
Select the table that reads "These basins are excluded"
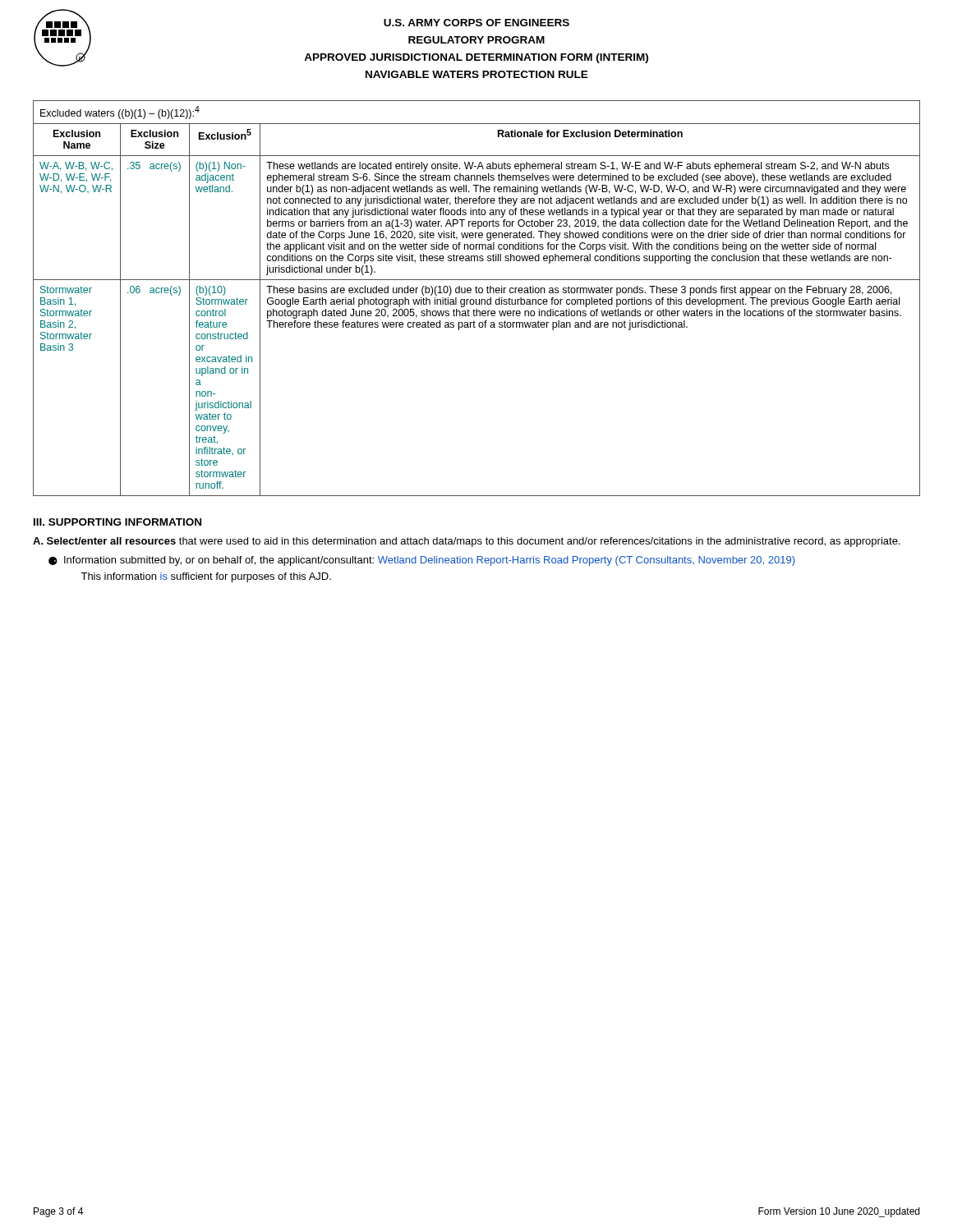(x=476, y=298)
